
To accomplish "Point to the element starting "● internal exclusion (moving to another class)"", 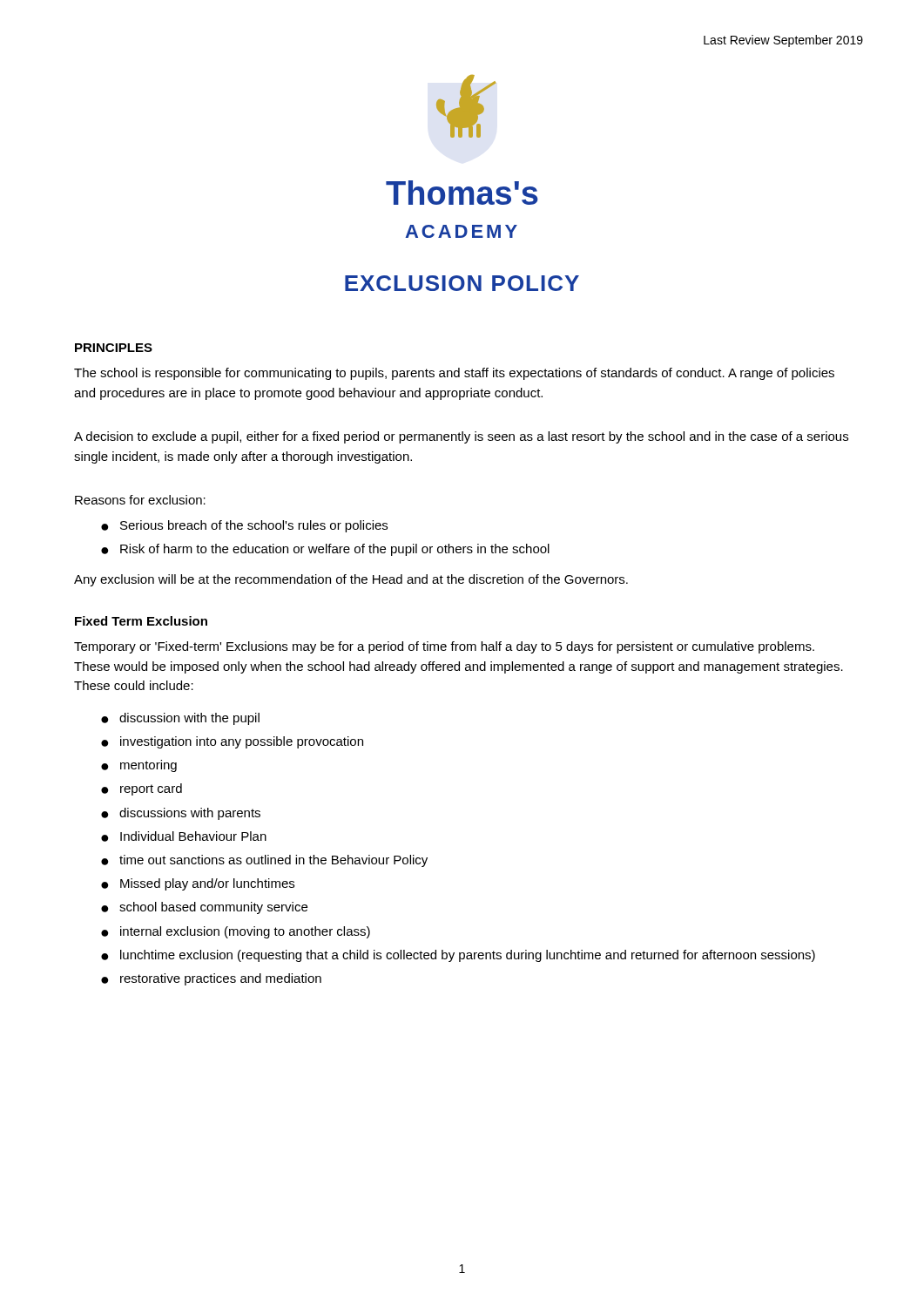I will coord(236,932).
